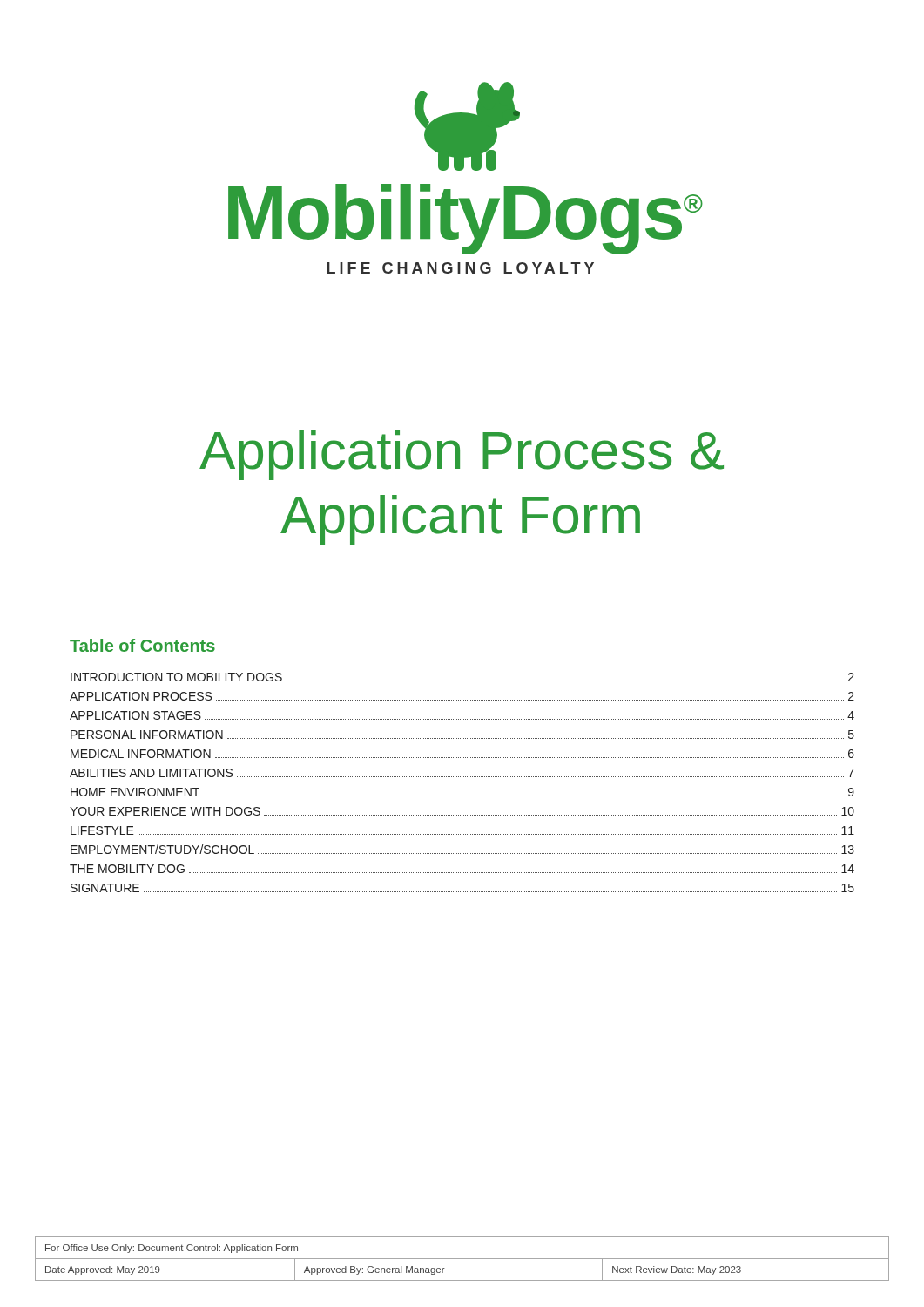Locate the list item with the text "EMPLOYMENT/STUDY/SCHOOL 13"

point(462,850)
